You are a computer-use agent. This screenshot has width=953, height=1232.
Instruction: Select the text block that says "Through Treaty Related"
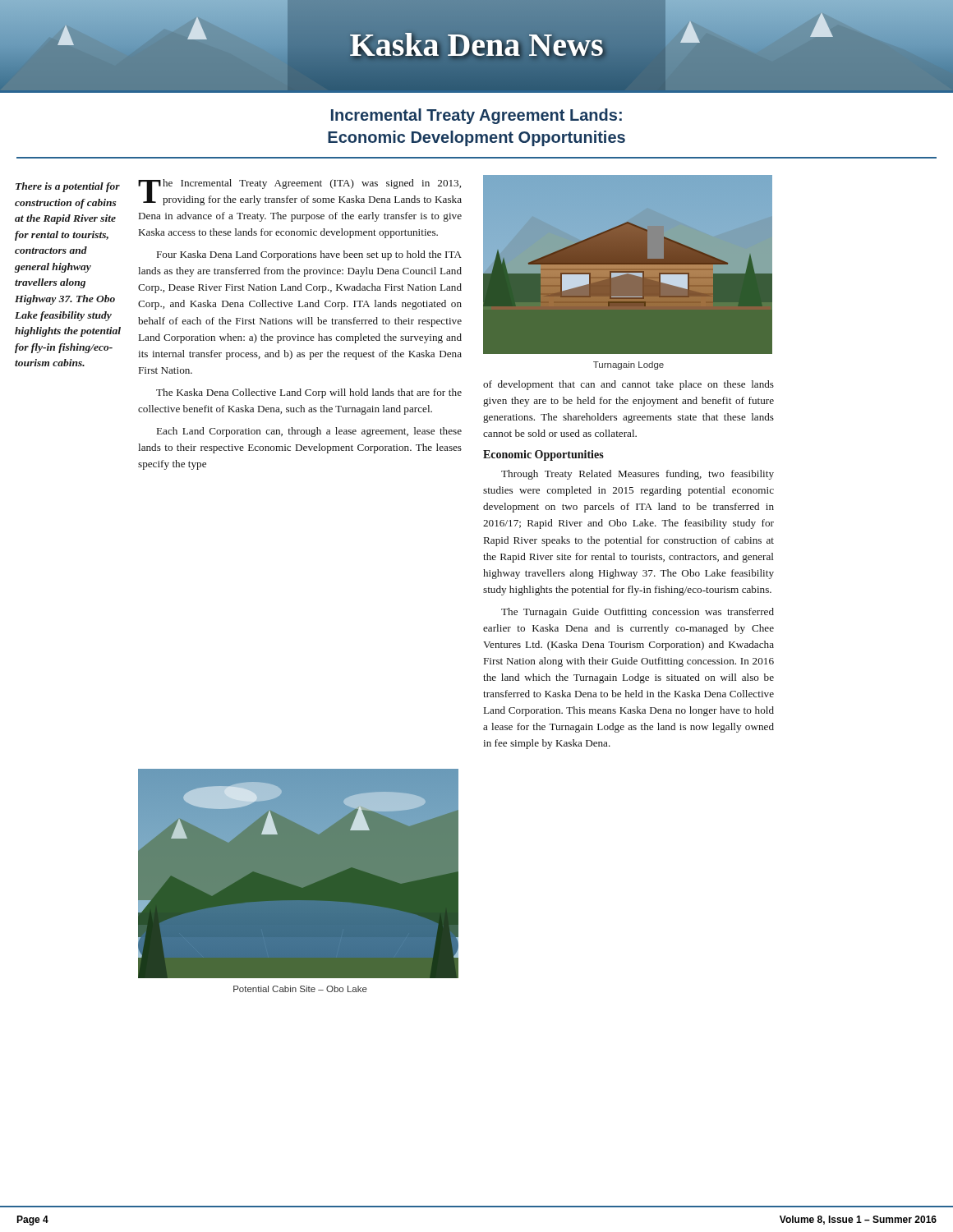pyautogui.click(x=629, y=609)
